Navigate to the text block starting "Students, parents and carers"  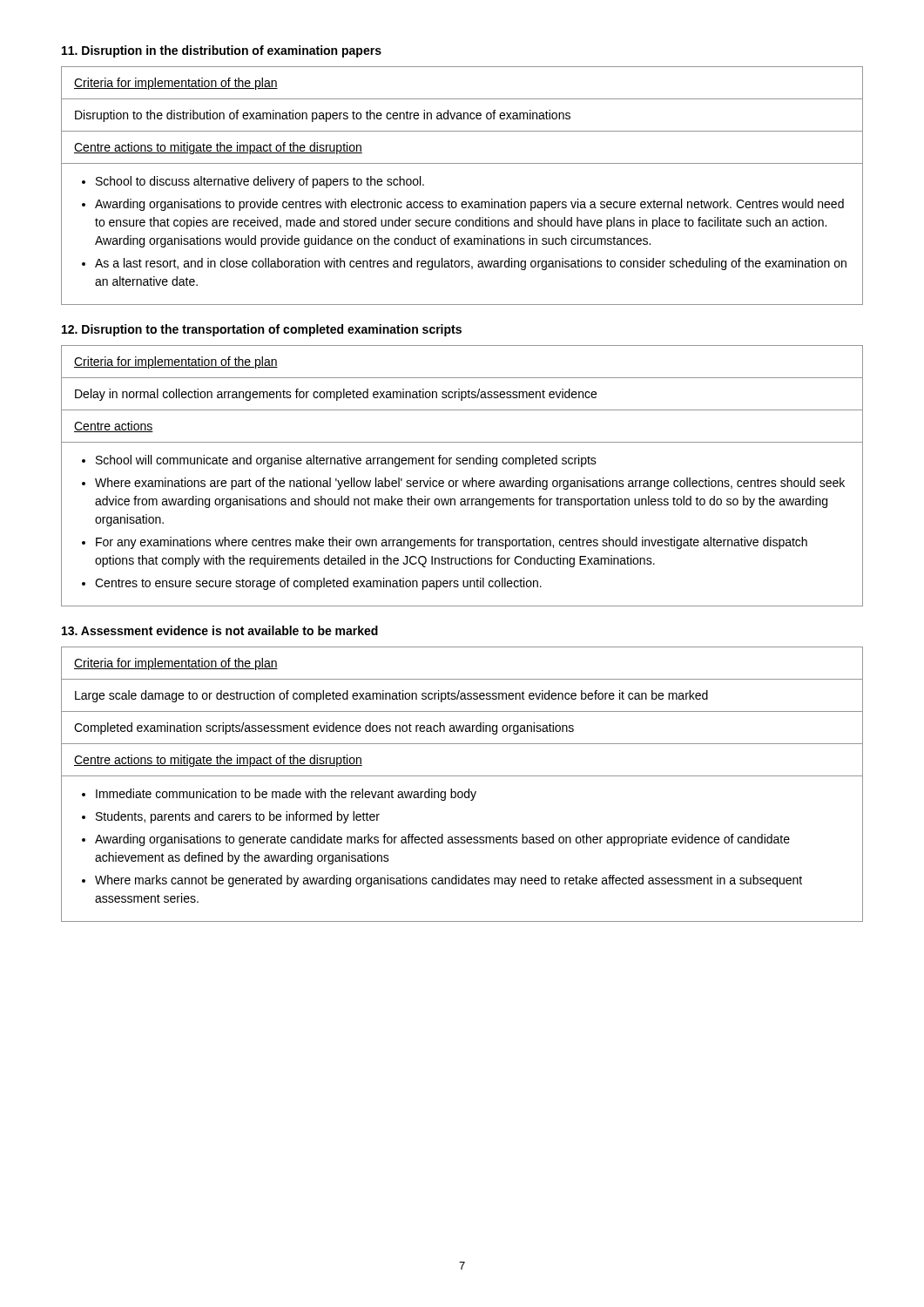[237, 816]
